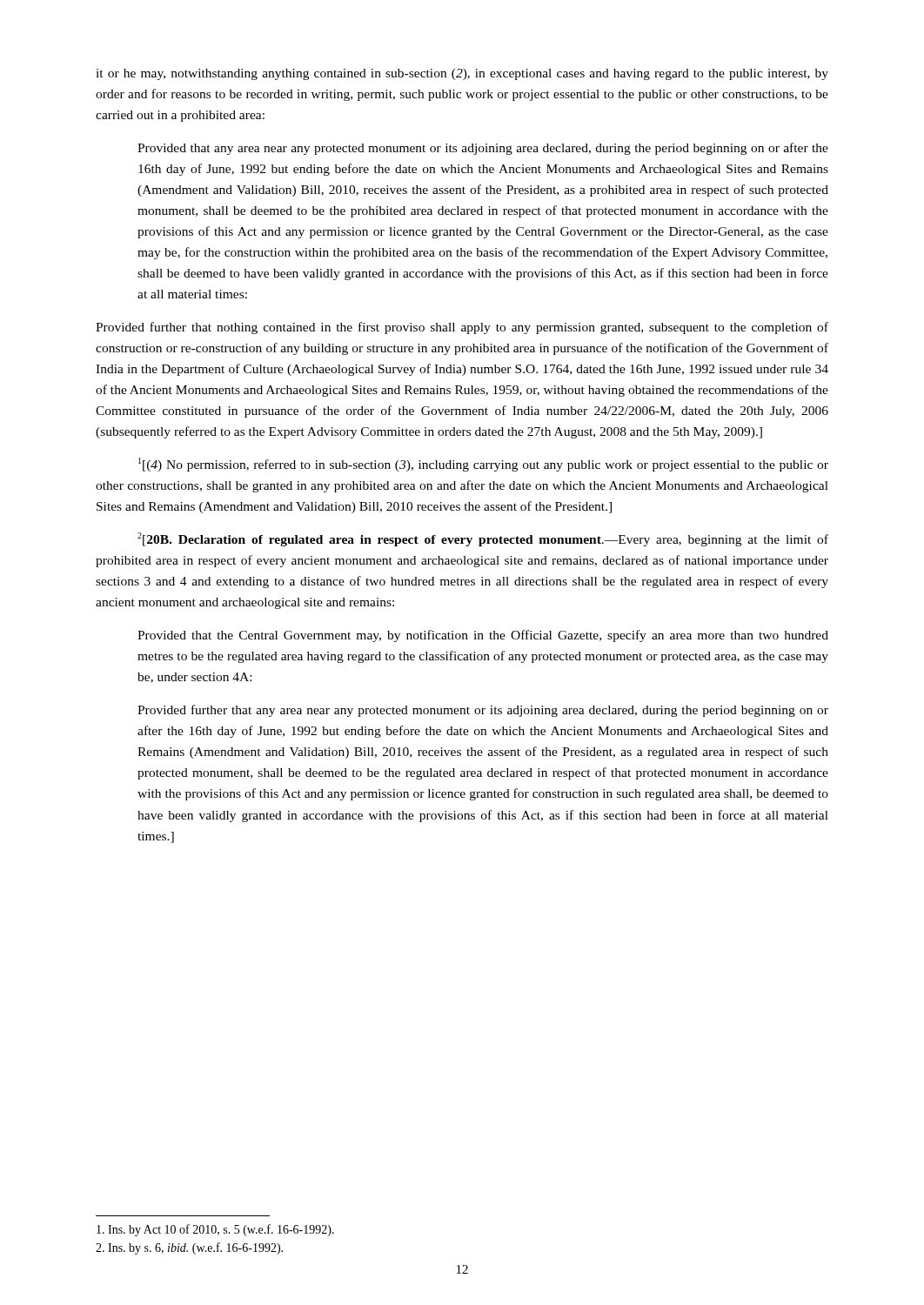924x1305 pixels.
Task: Find the text block that reads "it or he may,"
Action: [x=462, y=94]
